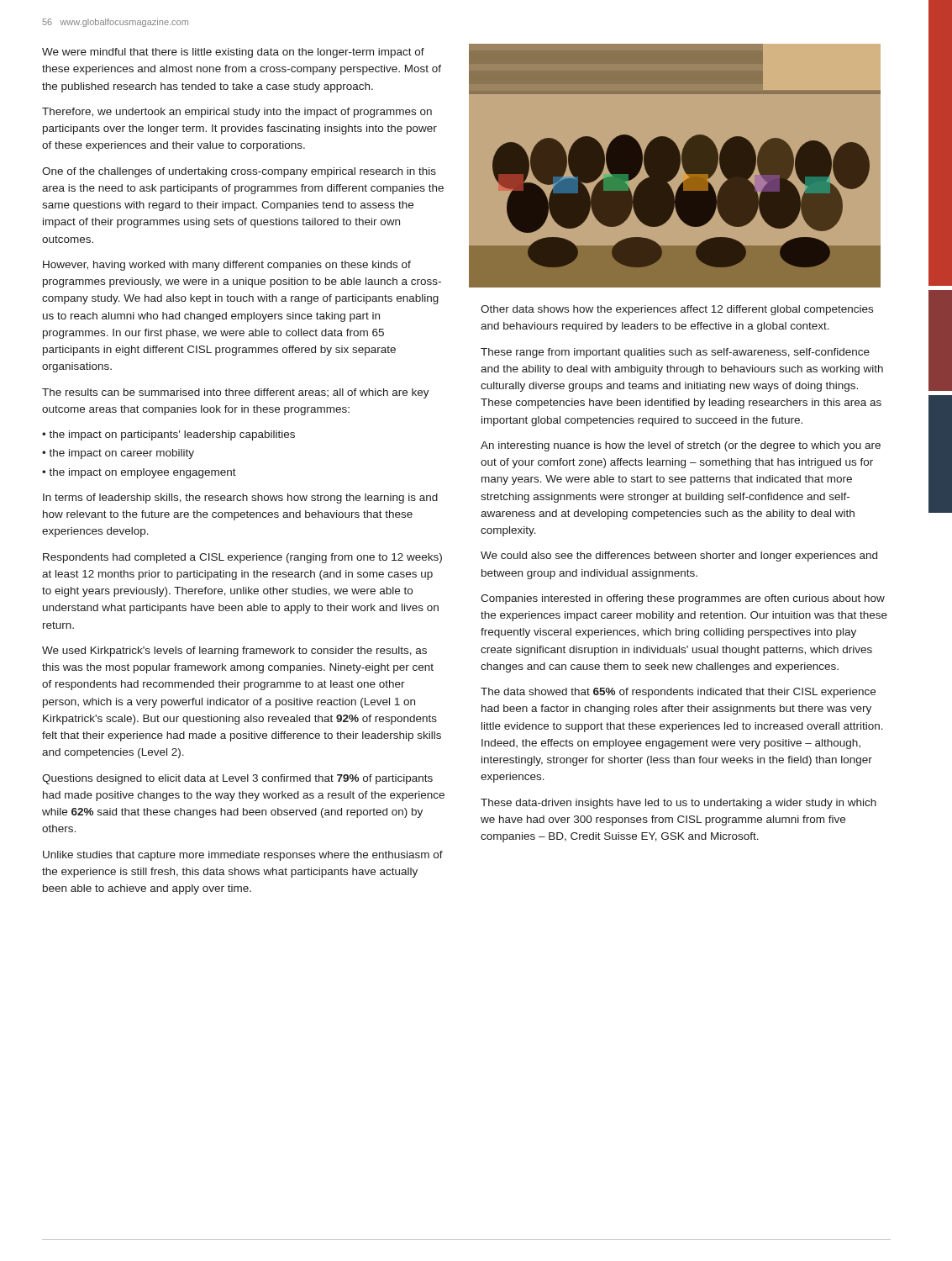Locate the text block containing "We could also see the"
The height and width of the screenshot is (1261, 952).
[685, 565]
